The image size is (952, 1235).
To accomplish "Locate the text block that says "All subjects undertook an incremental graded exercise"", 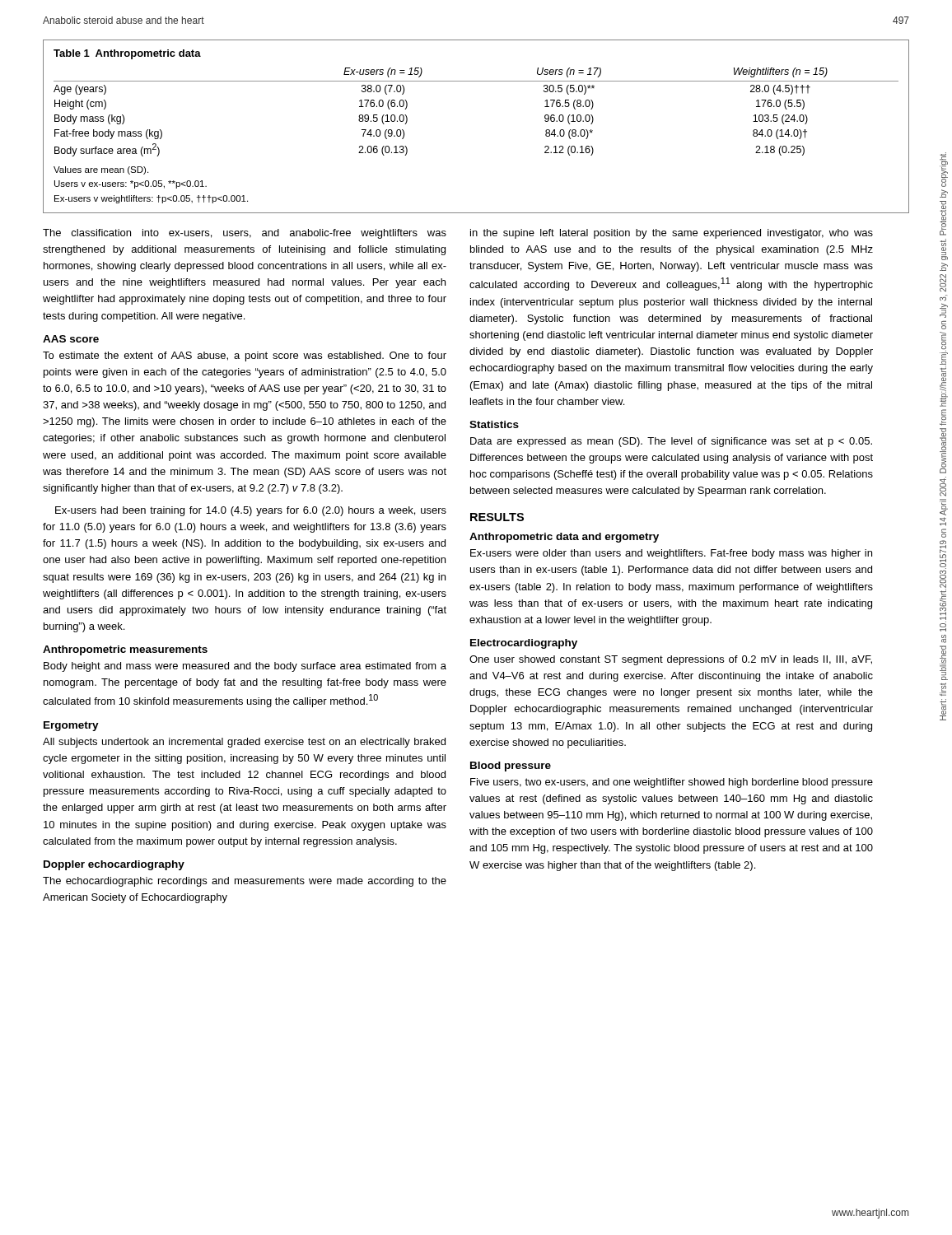I will pyautogui.click(x=245, y=792).
